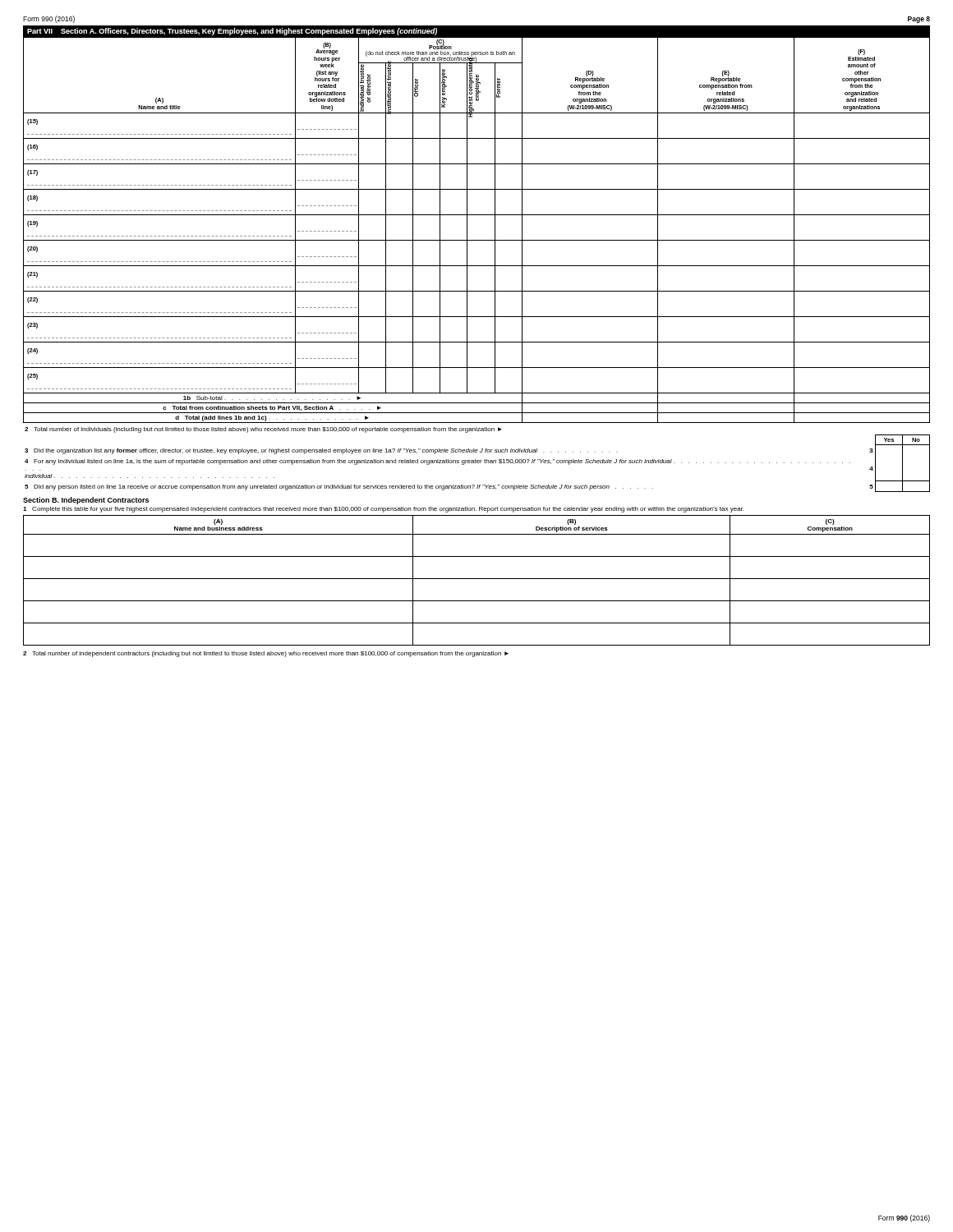Point to the passage starting "2 Total number of individuals (including but"
The image size is (953, 1232).
pos(264,429)
